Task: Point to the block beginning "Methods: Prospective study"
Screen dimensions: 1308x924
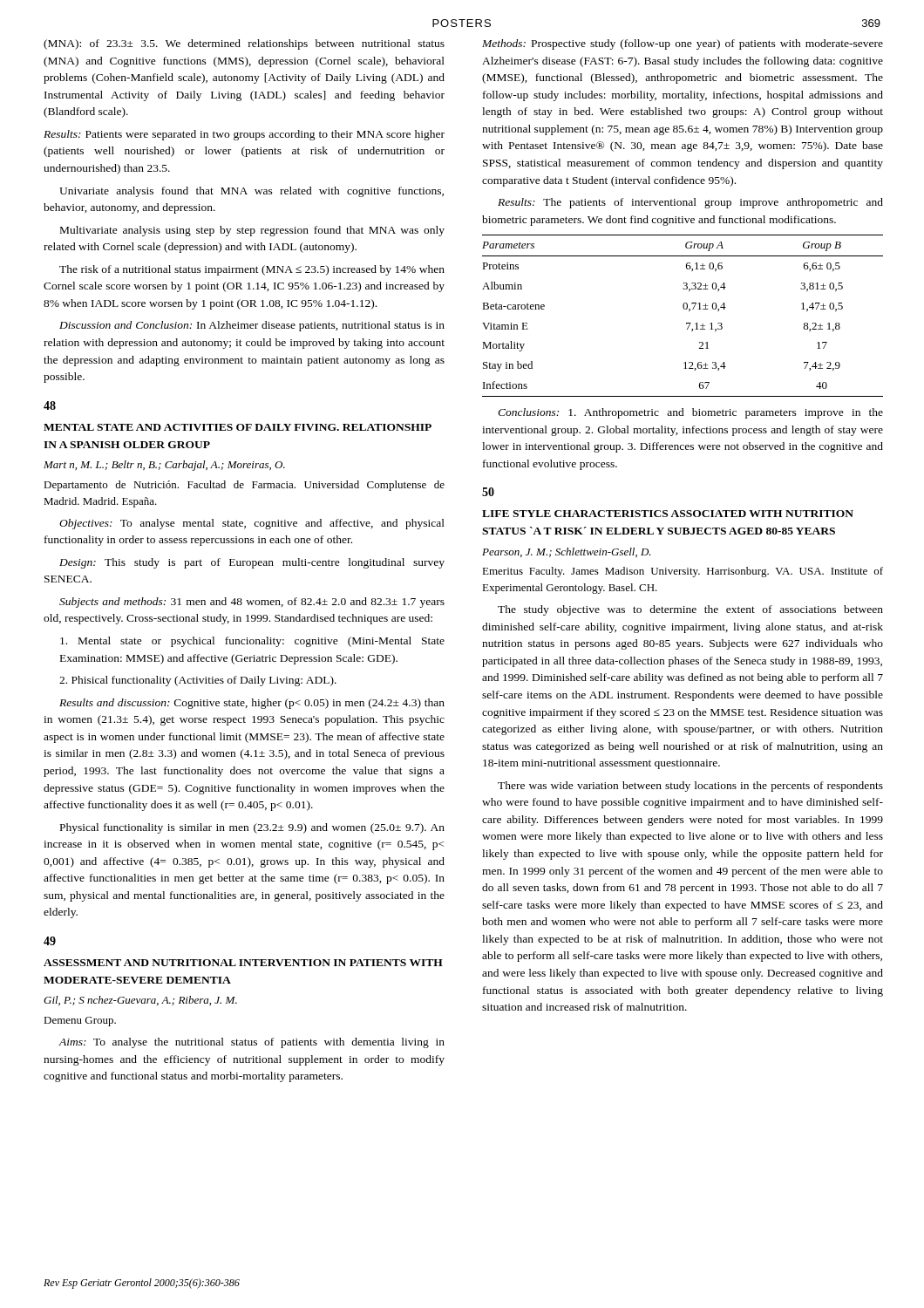Action: click(683, 112)
